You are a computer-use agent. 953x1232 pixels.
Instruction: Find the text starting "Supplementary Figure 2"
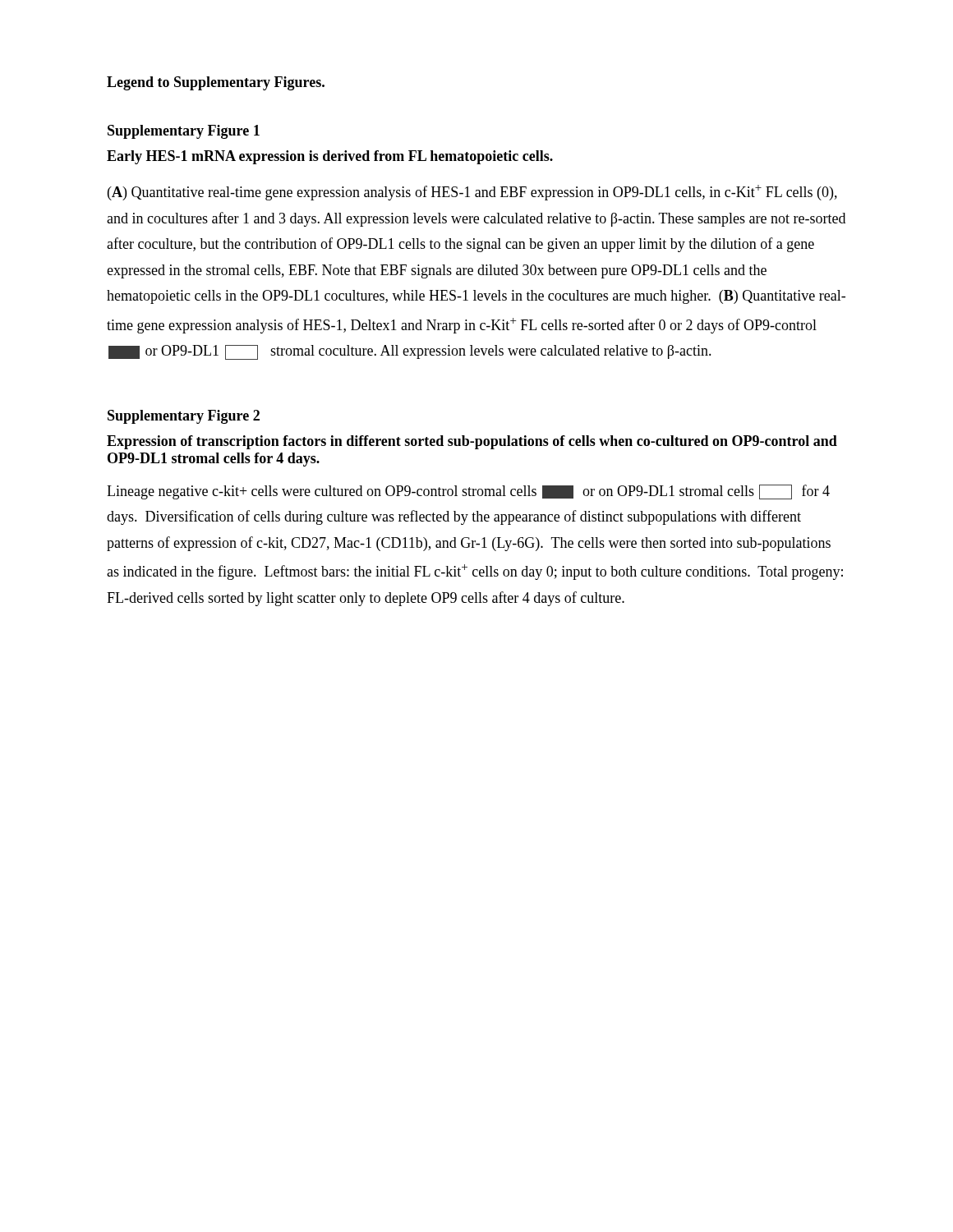(x=184, y=415)
